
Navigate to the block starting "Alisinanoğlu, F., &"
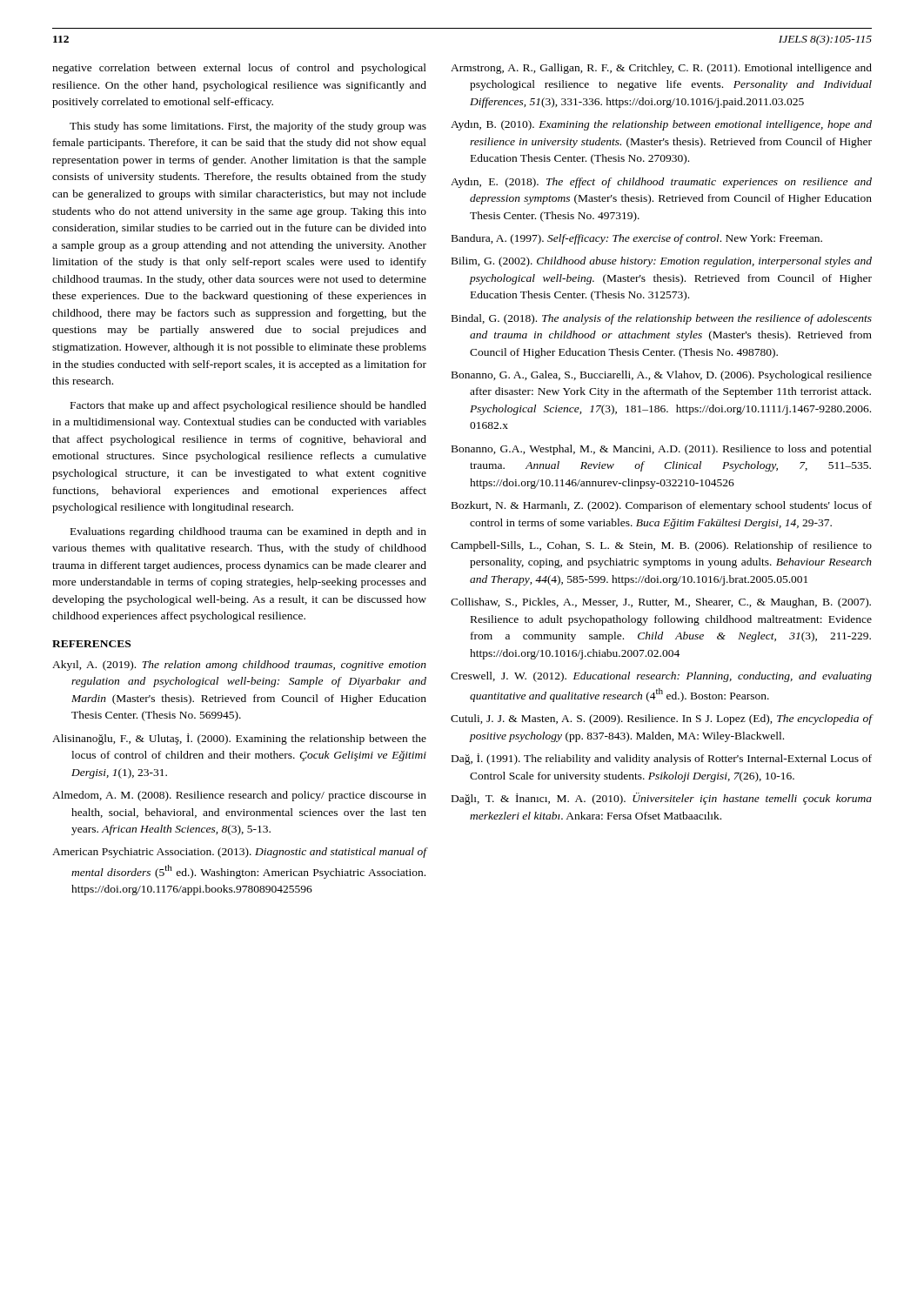coord(239,755)
